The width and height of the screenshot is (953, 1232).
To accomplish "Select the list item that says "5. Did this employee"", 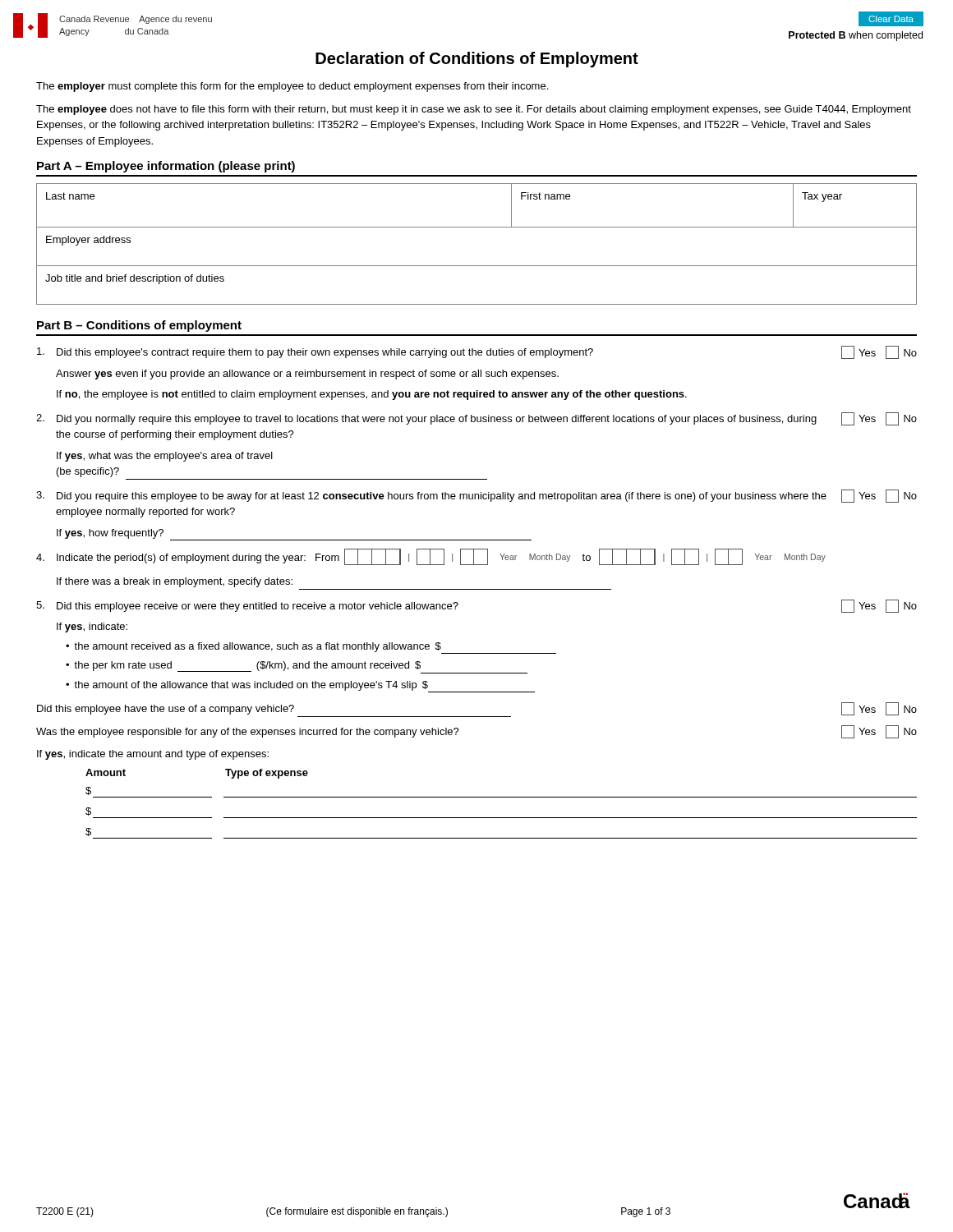I will point(245,607).
